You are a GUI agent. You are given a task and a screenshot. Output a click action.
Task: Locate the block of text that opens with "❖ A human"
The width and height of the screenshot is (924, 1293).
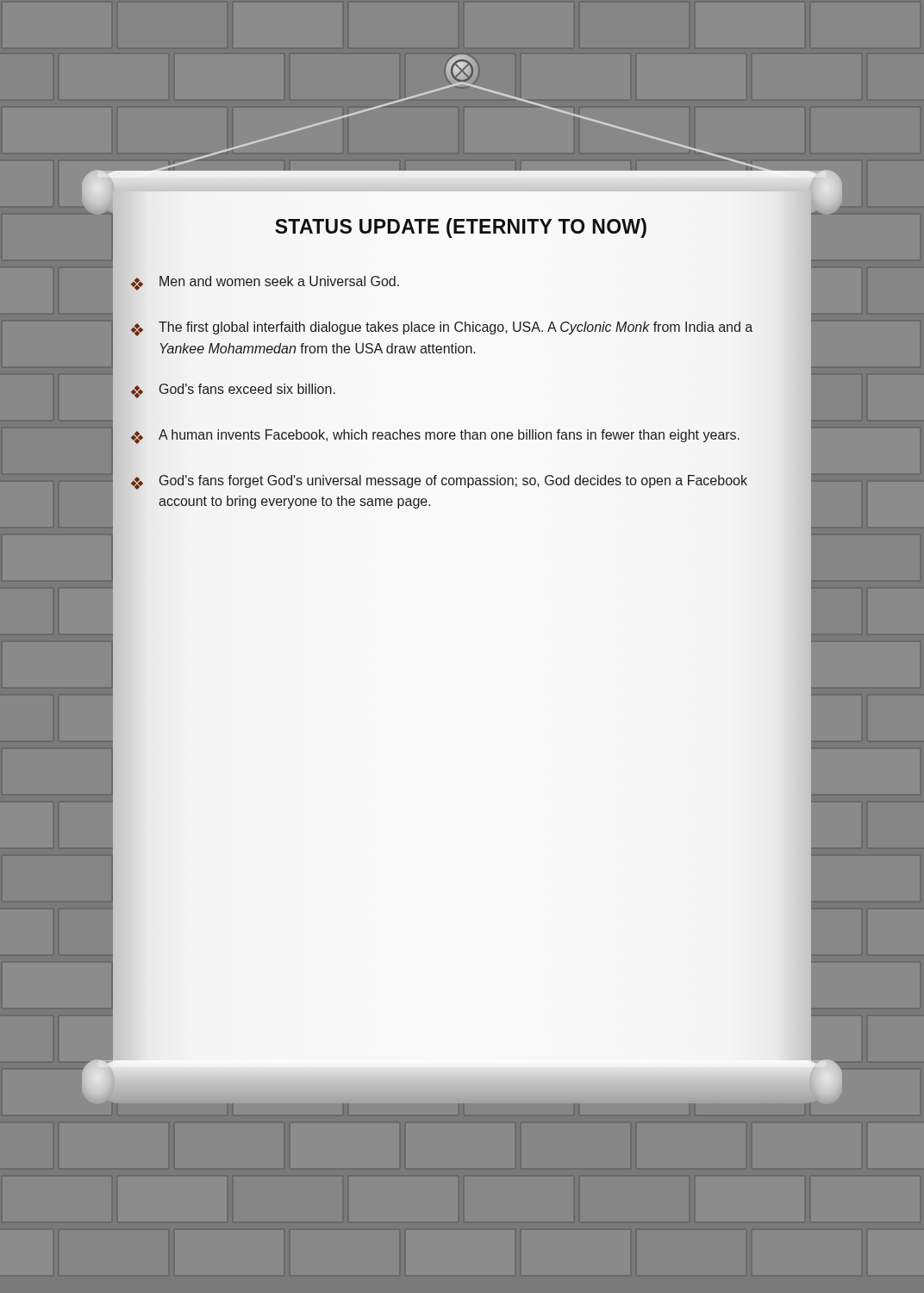click(435, 438)
